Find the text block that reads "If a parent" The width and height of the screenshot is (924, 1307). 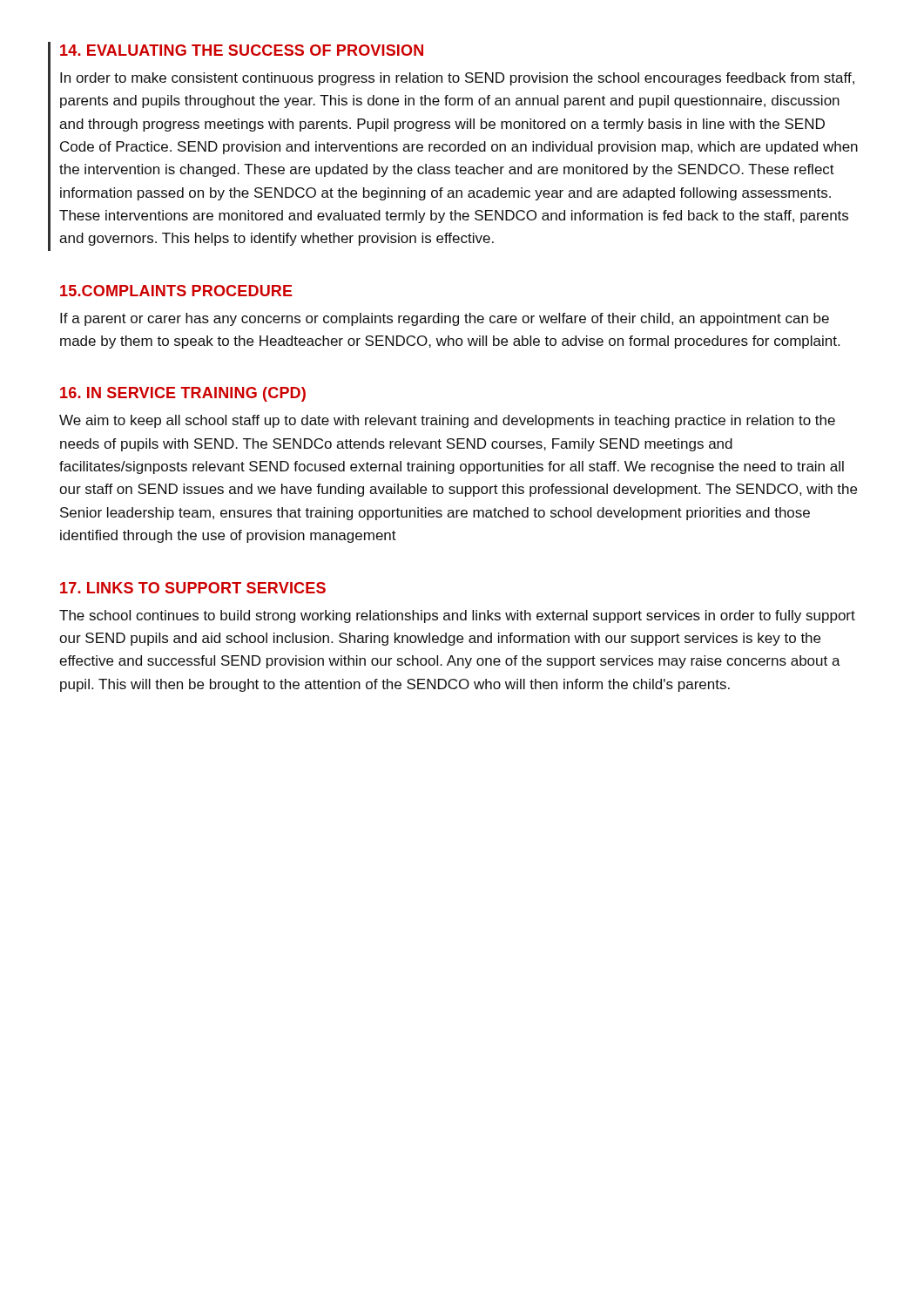(x=450, y=330)
